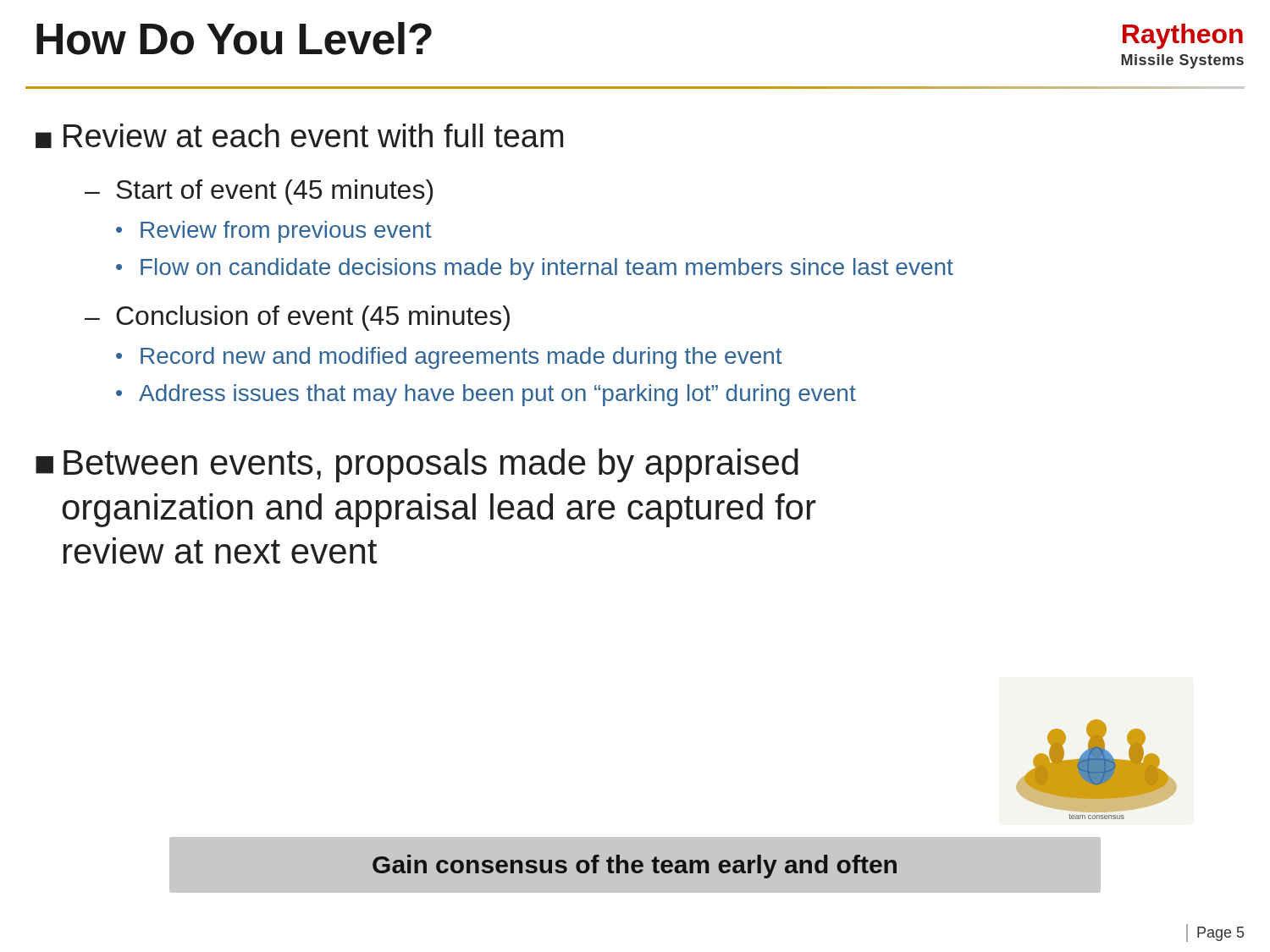Click on the logo
1270x952 pixels.
pyautogui.click(x=1183, y=42)
